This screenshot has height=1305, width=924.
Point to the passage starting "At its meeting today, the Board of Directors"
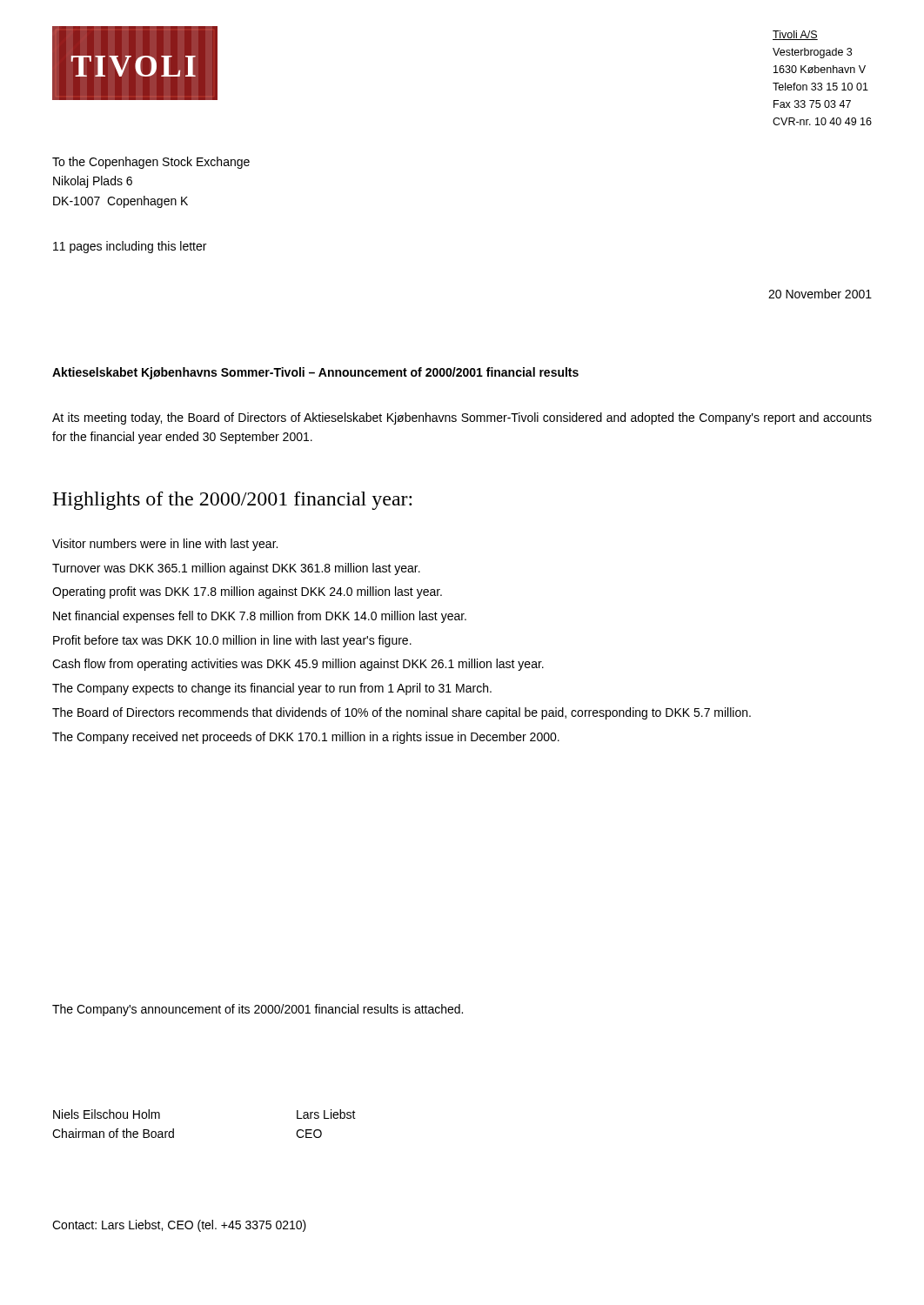(x=462, y=427)
